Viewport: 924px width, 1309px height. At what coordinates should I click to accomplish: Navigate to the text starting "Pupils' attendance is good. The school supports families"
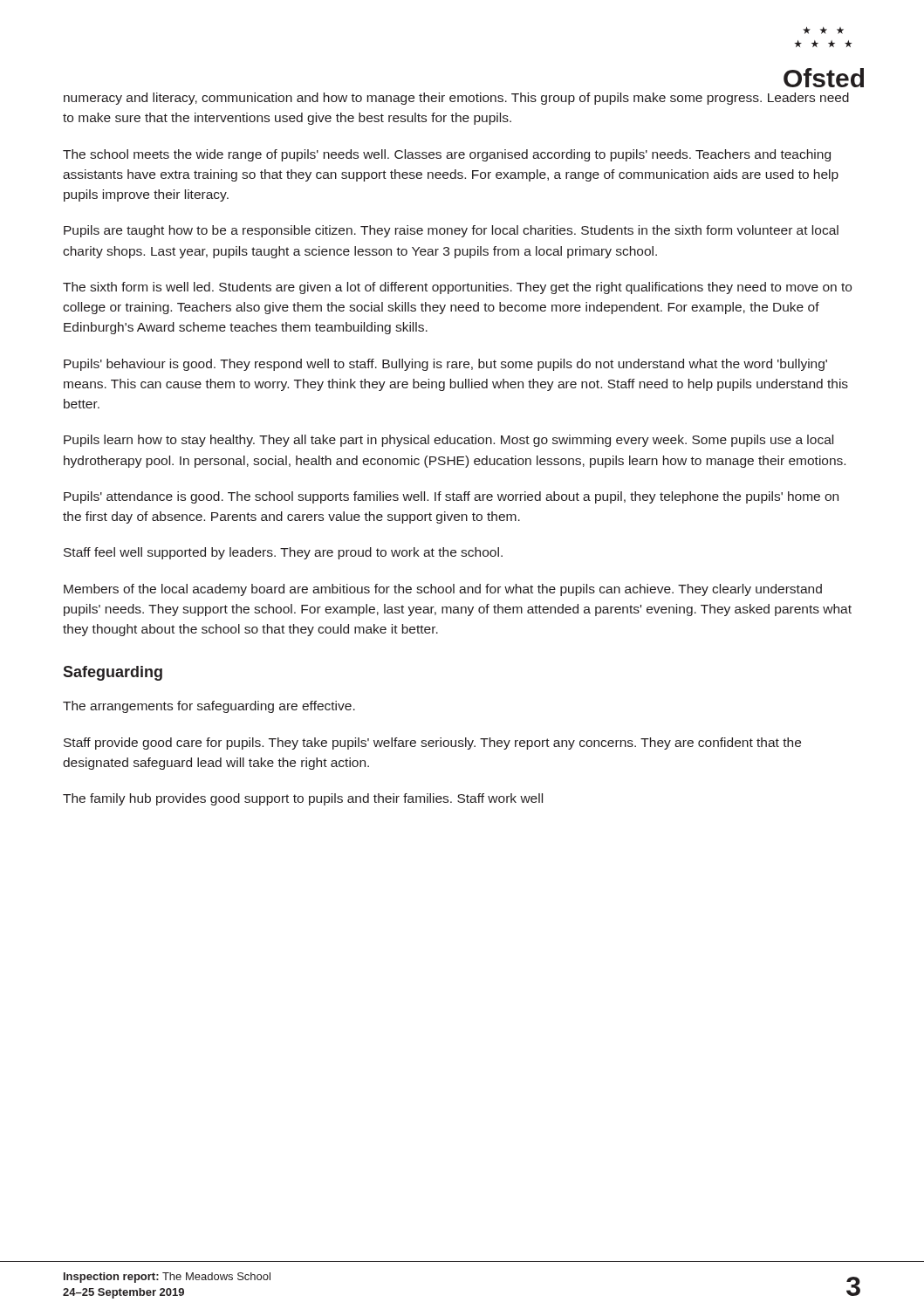click(x=451, y=506)
